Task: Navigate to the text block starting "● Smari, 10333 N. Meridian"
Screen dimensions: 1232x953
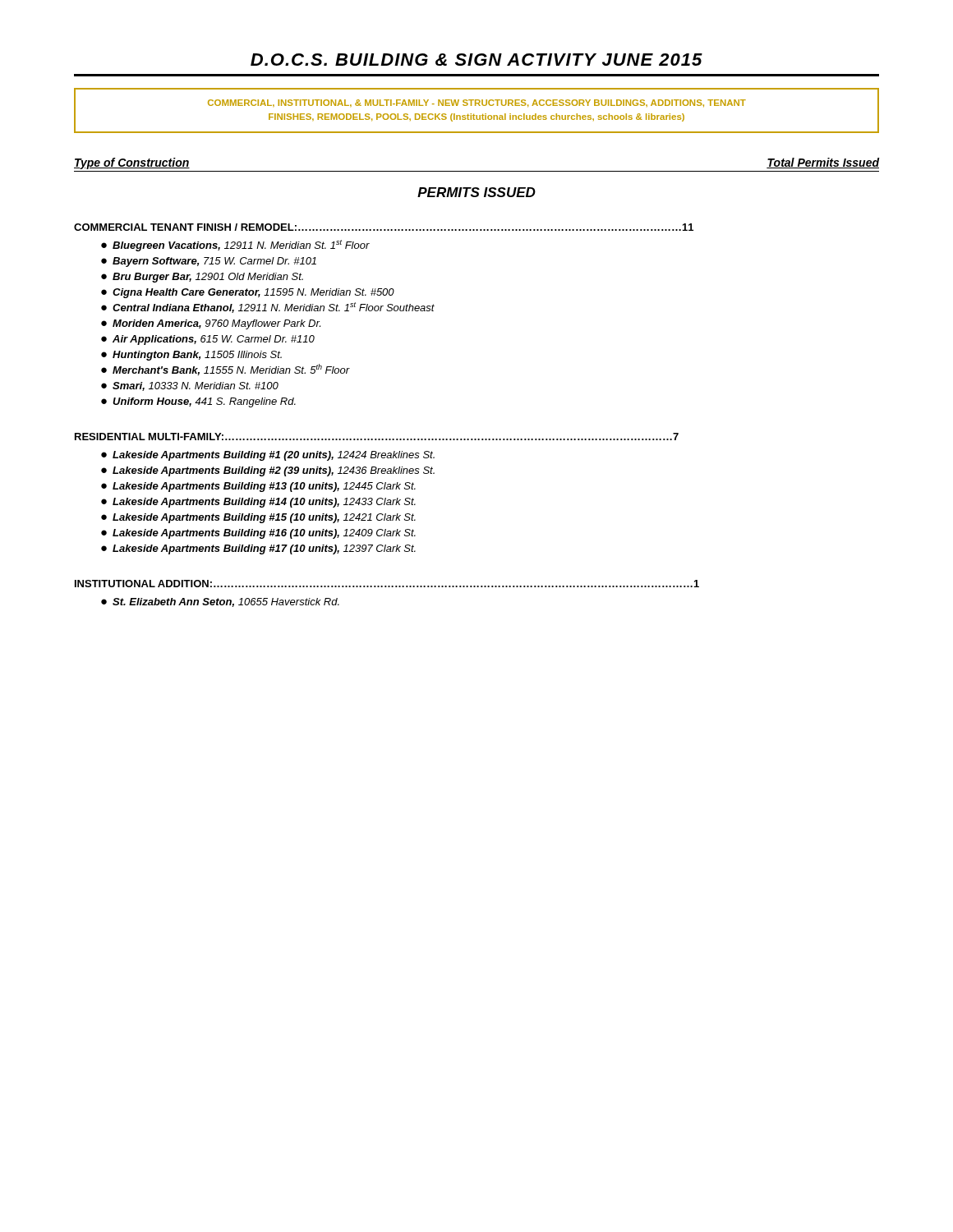Action: point(189,386)
